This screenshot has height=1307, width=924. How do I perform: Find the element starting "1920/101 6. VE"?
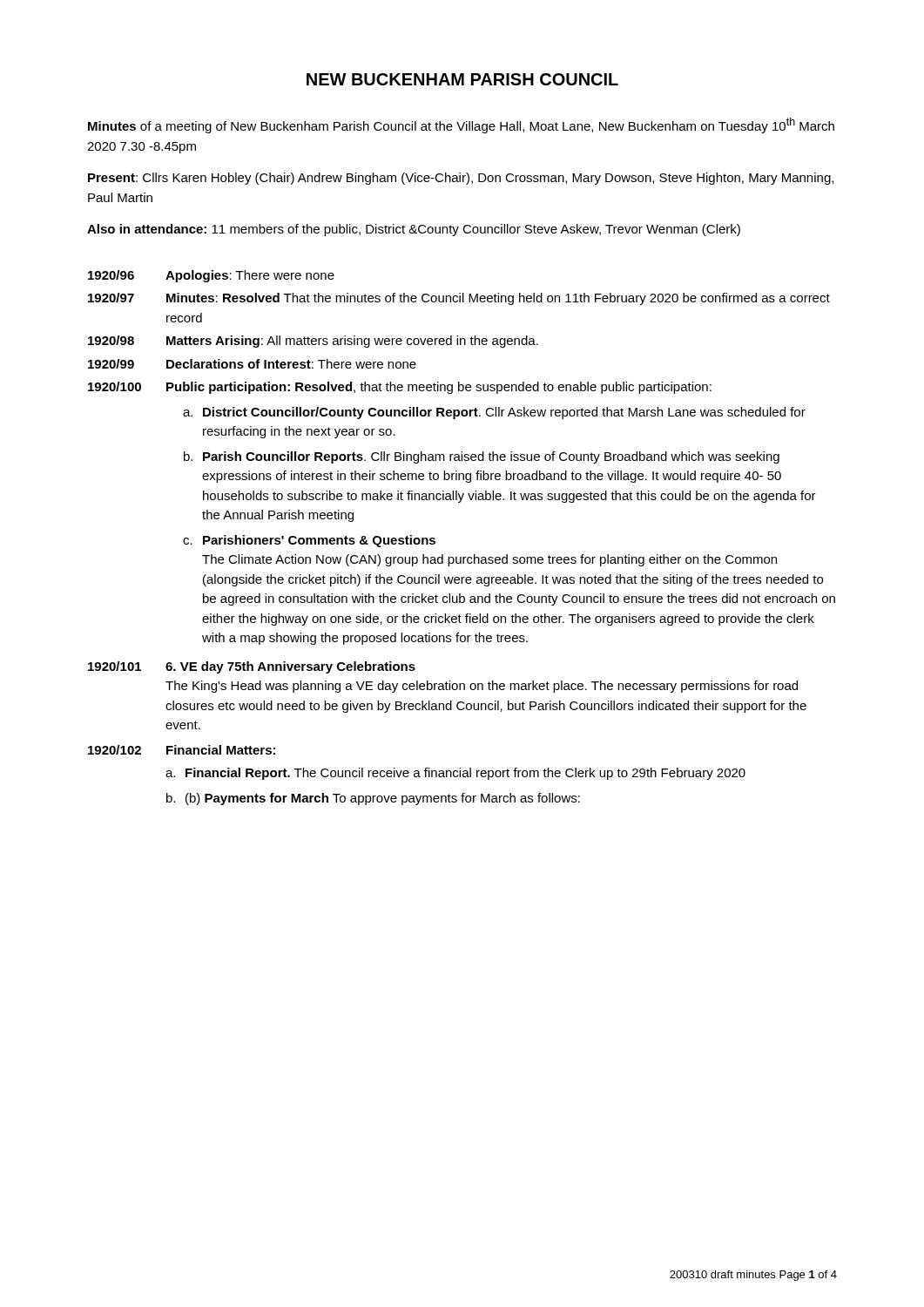[462, 696]
